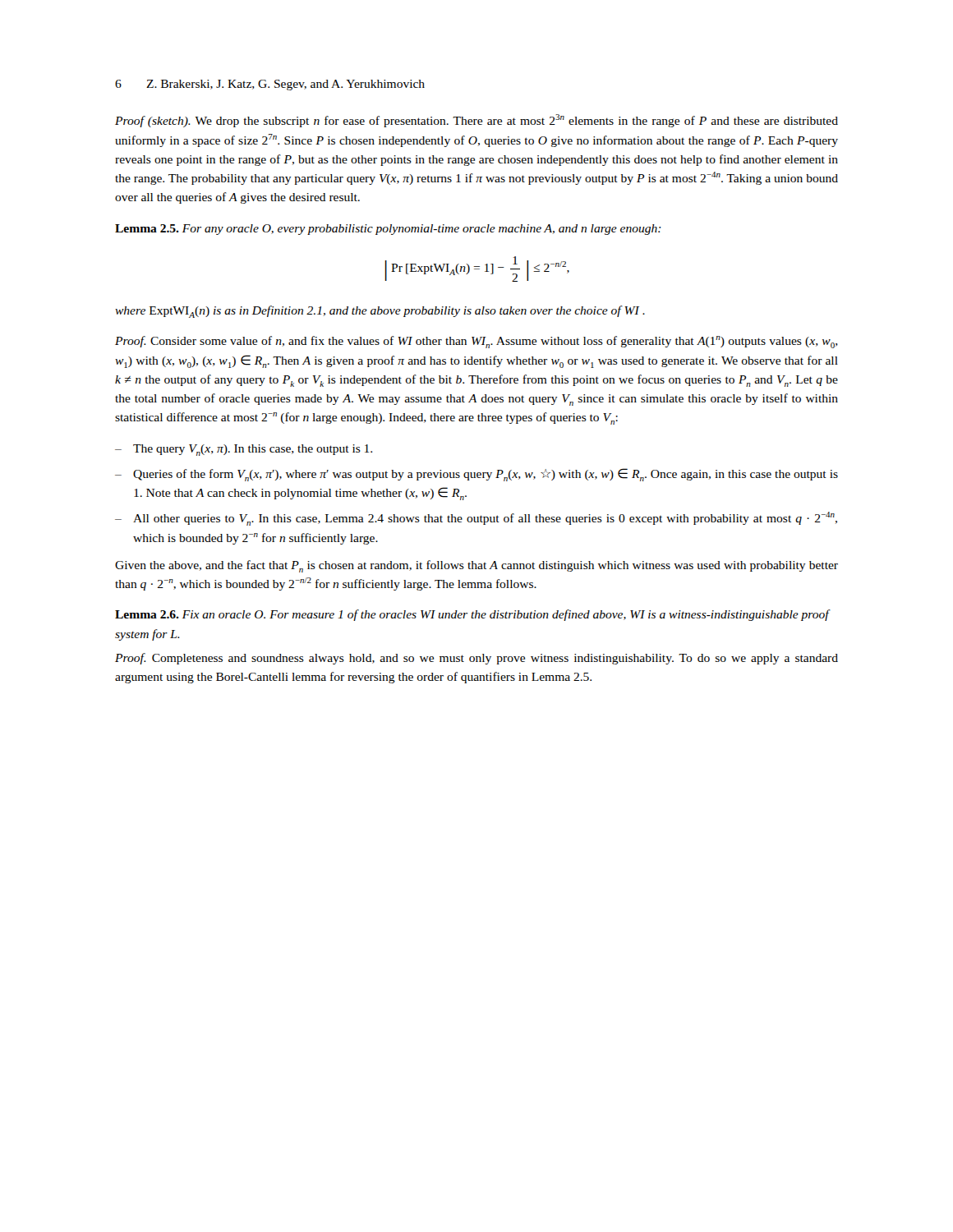This screenshot has width=953, height=1232.
Task: Find the section header that reads "Lemma 2.6. Fix an oracle O. For"
Action: (472, 624)
